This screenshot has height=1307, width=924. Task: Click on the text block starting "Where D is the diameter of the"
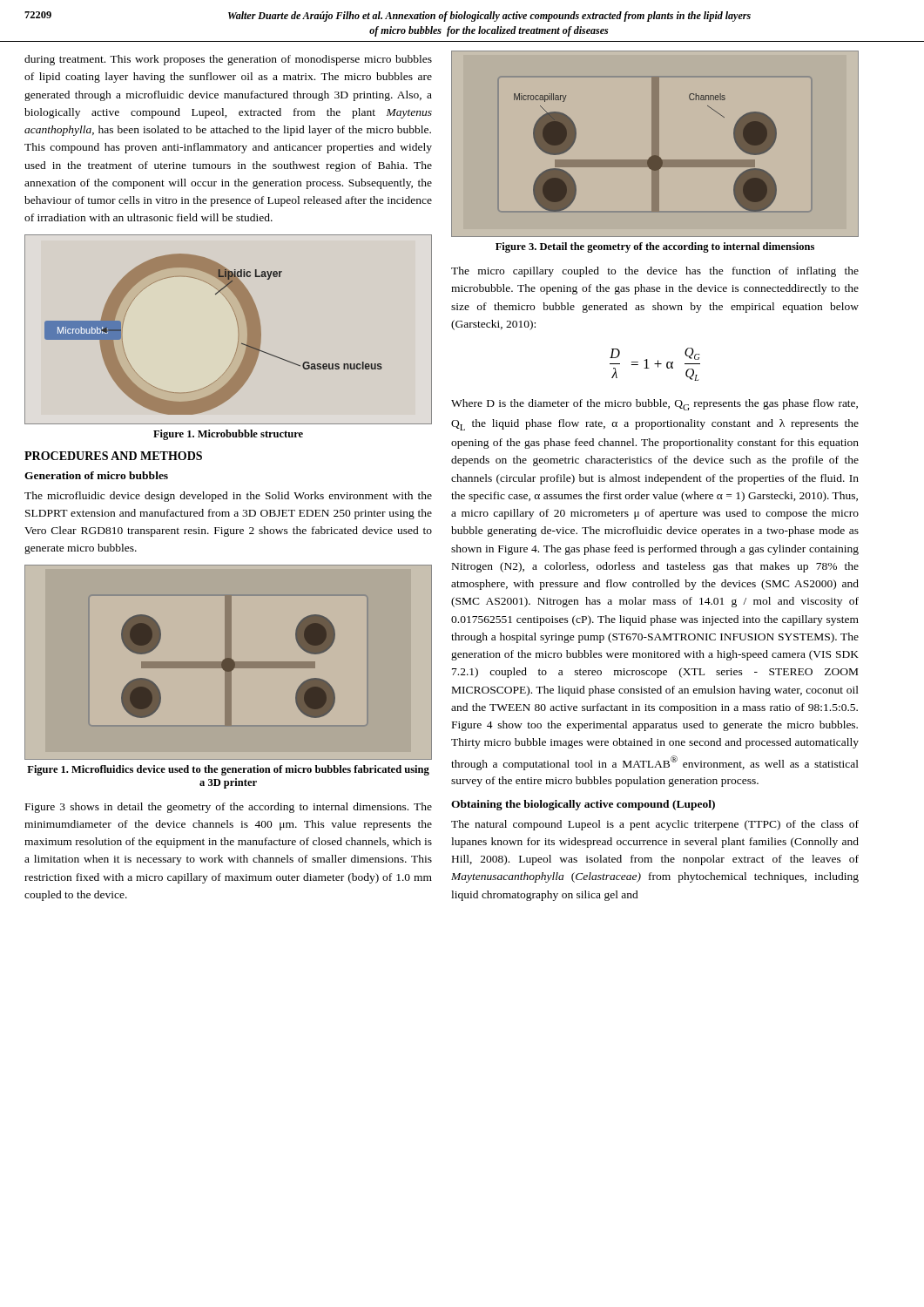(x=655, y=592)
